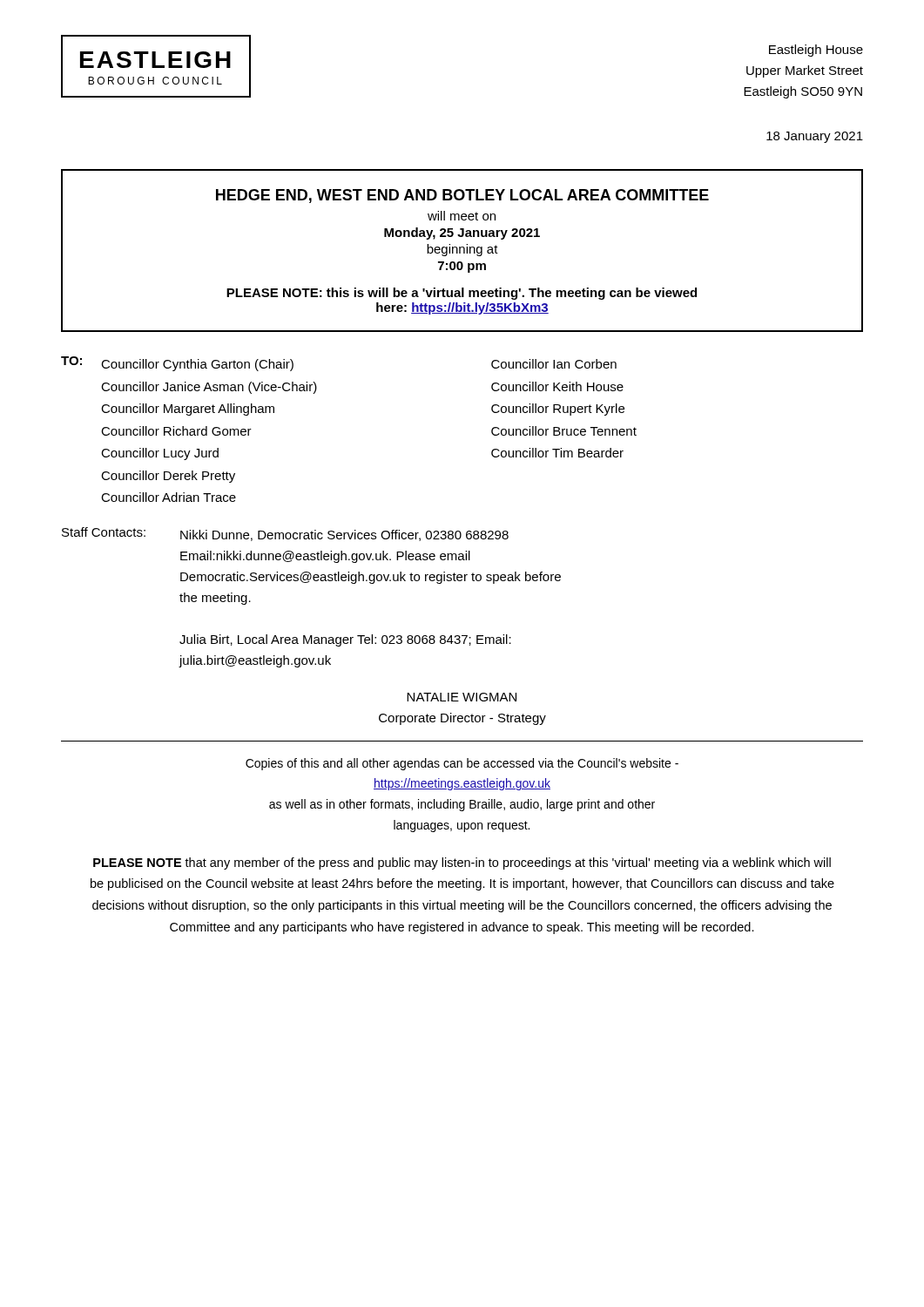The height and width of the screenshot is (1307, 924).
Task: Find the title with the text "HEDGE END, WEST"
Action: click(x=462, y=251)
